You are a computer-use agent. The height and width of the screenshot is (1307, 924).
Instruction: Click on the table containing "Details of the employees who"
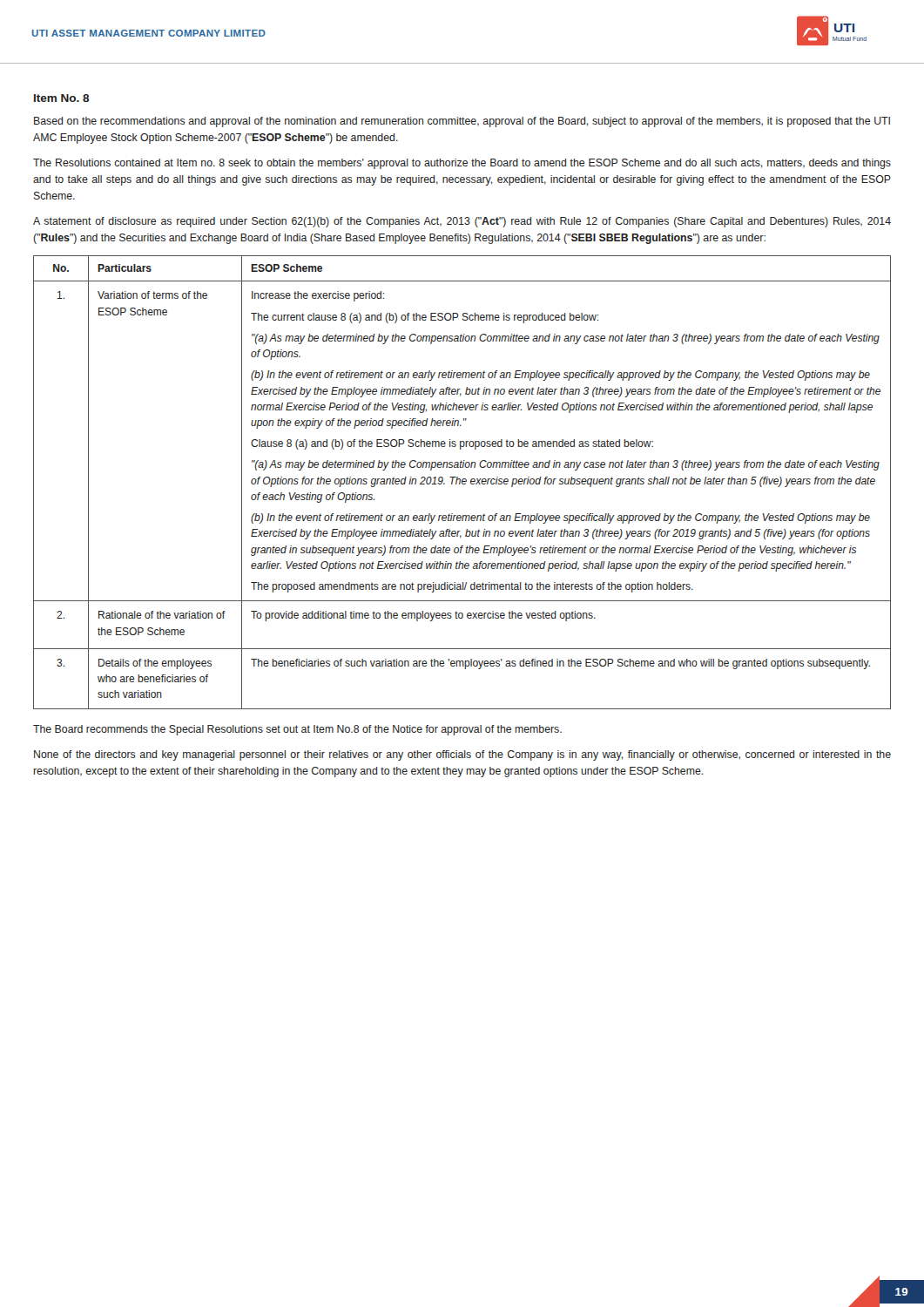point(462,483)
